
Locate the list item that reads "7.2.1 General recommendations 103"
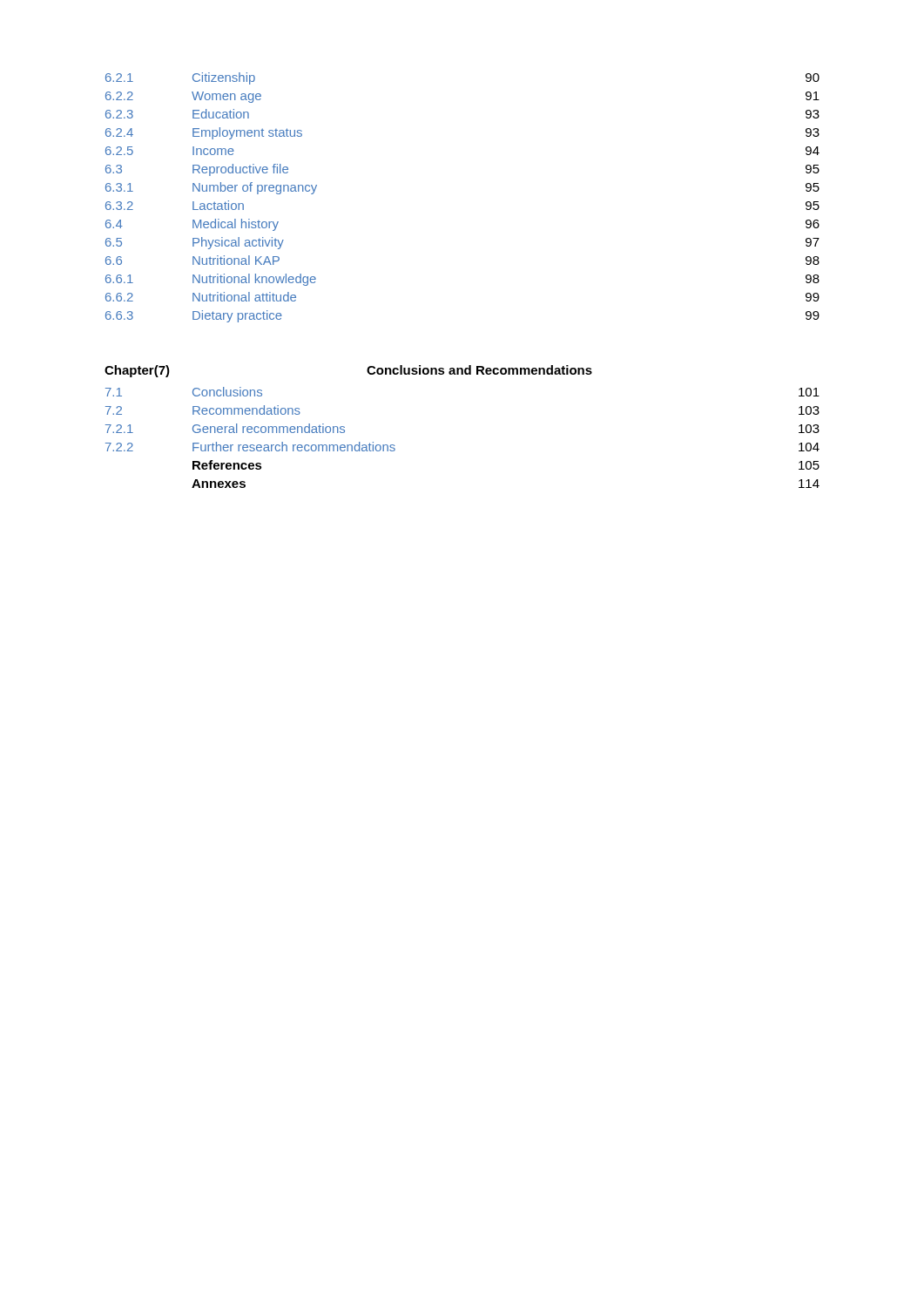[119, 429]
